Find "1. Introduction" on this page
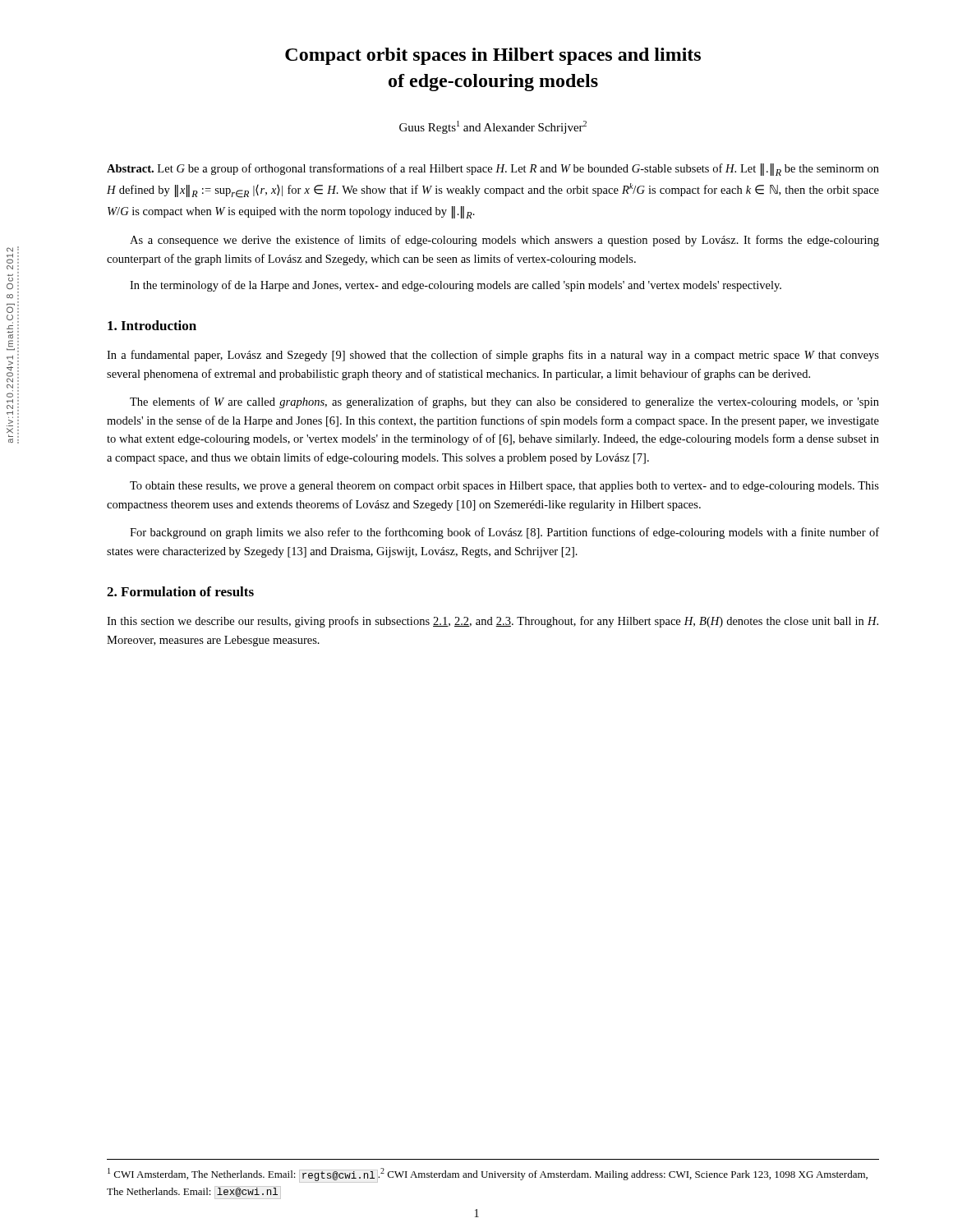The height and width of the screenshot is (1232, 953). 152,326
